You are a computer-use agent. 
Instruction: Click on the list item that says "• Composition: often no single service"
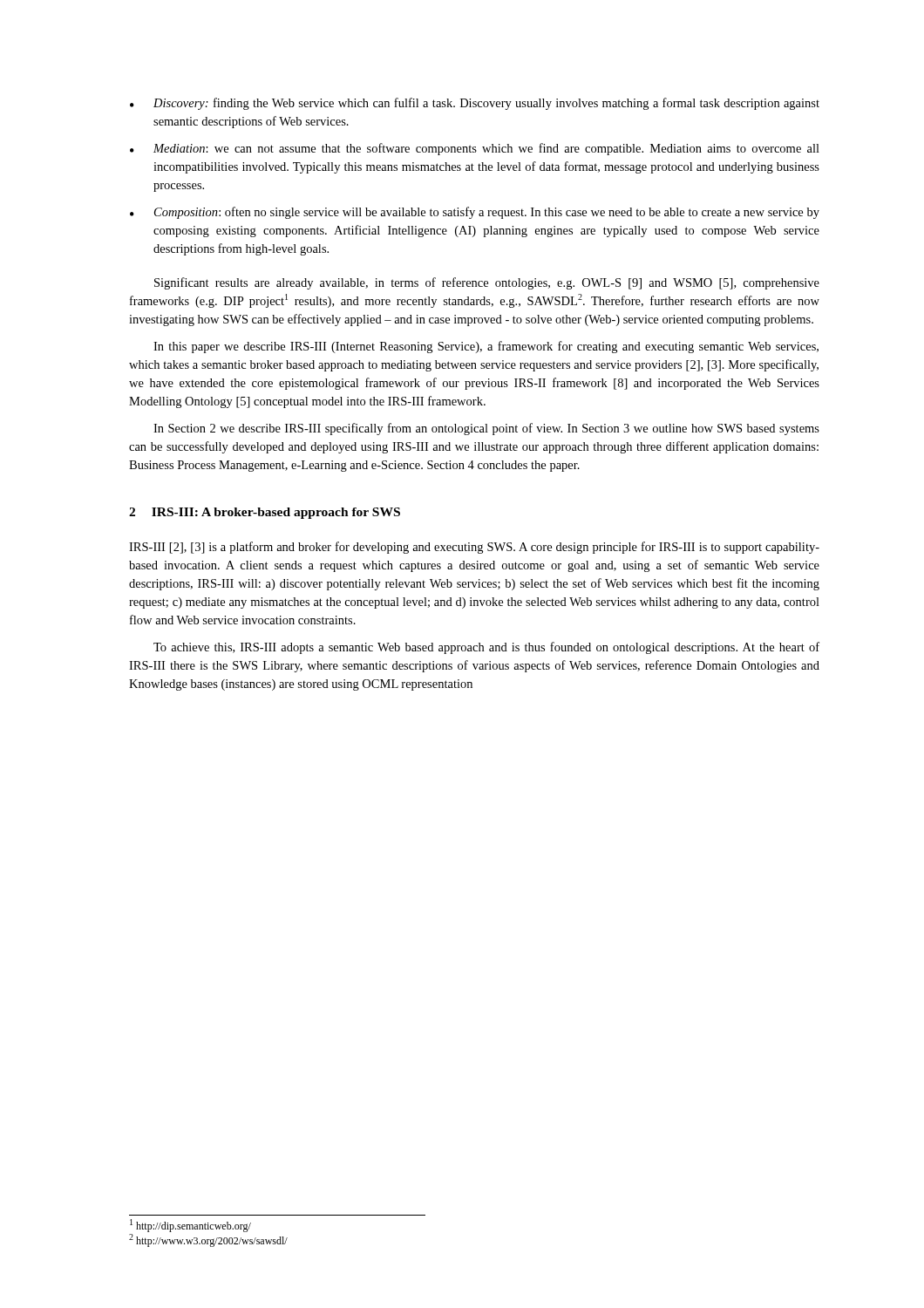(474, 231)
